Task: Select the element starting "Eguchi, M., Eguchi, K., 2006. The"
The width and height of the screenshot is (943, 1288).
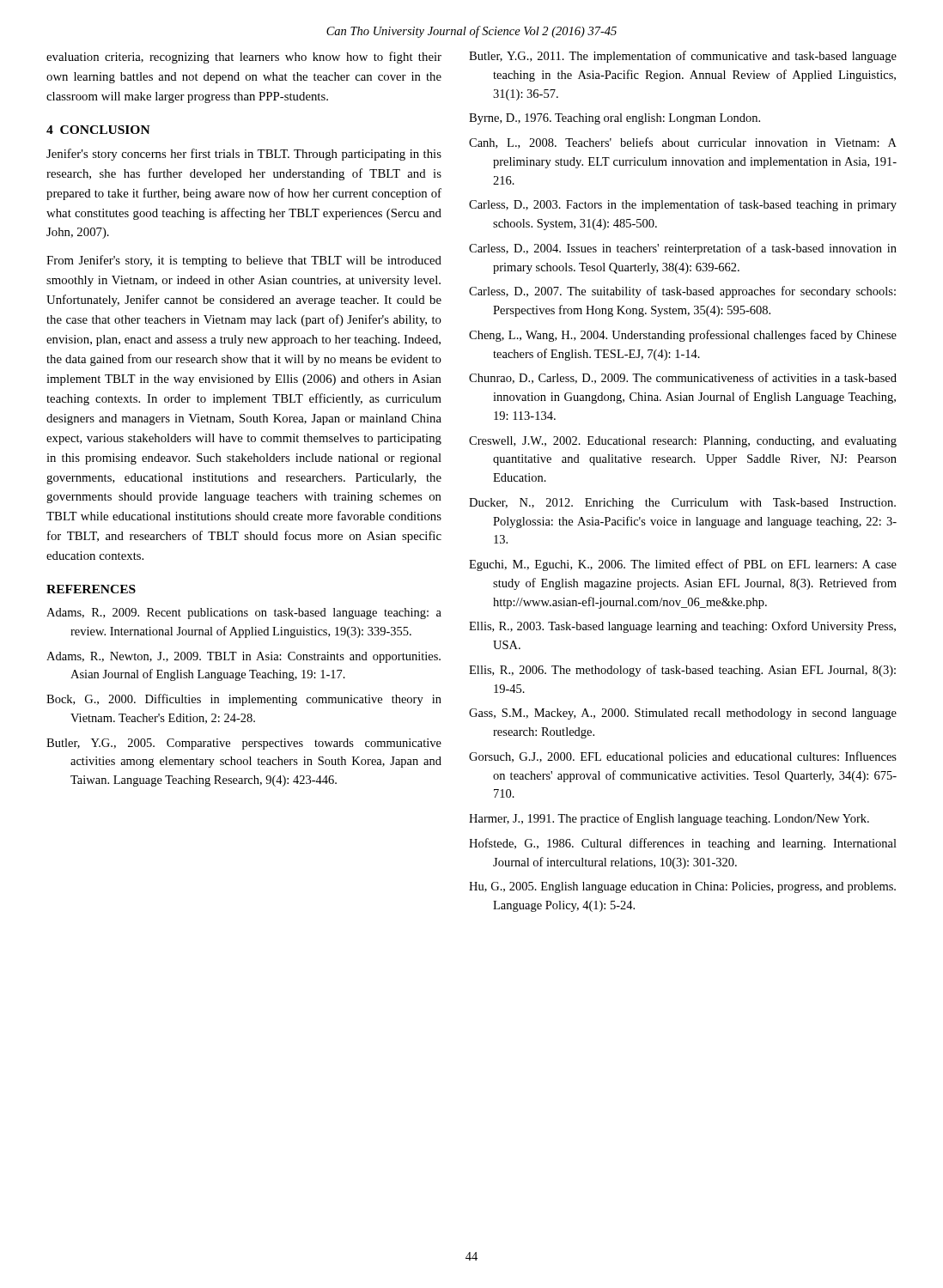Action: pyautogui.click(x=683, y=583)
